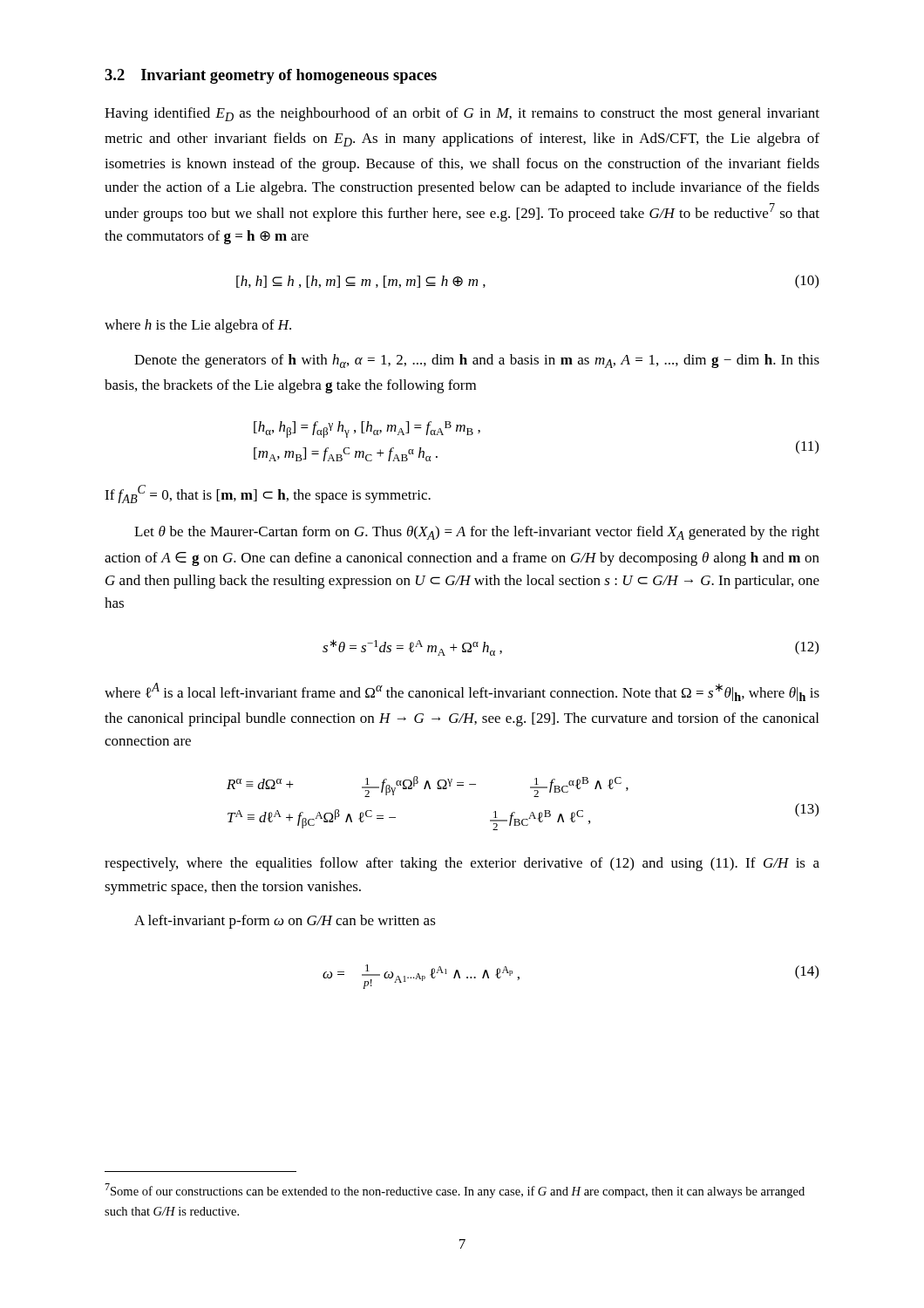Locate the text starting "Rα ≡ dΩα"
The image size is (924, 1308).
[510, 803]
